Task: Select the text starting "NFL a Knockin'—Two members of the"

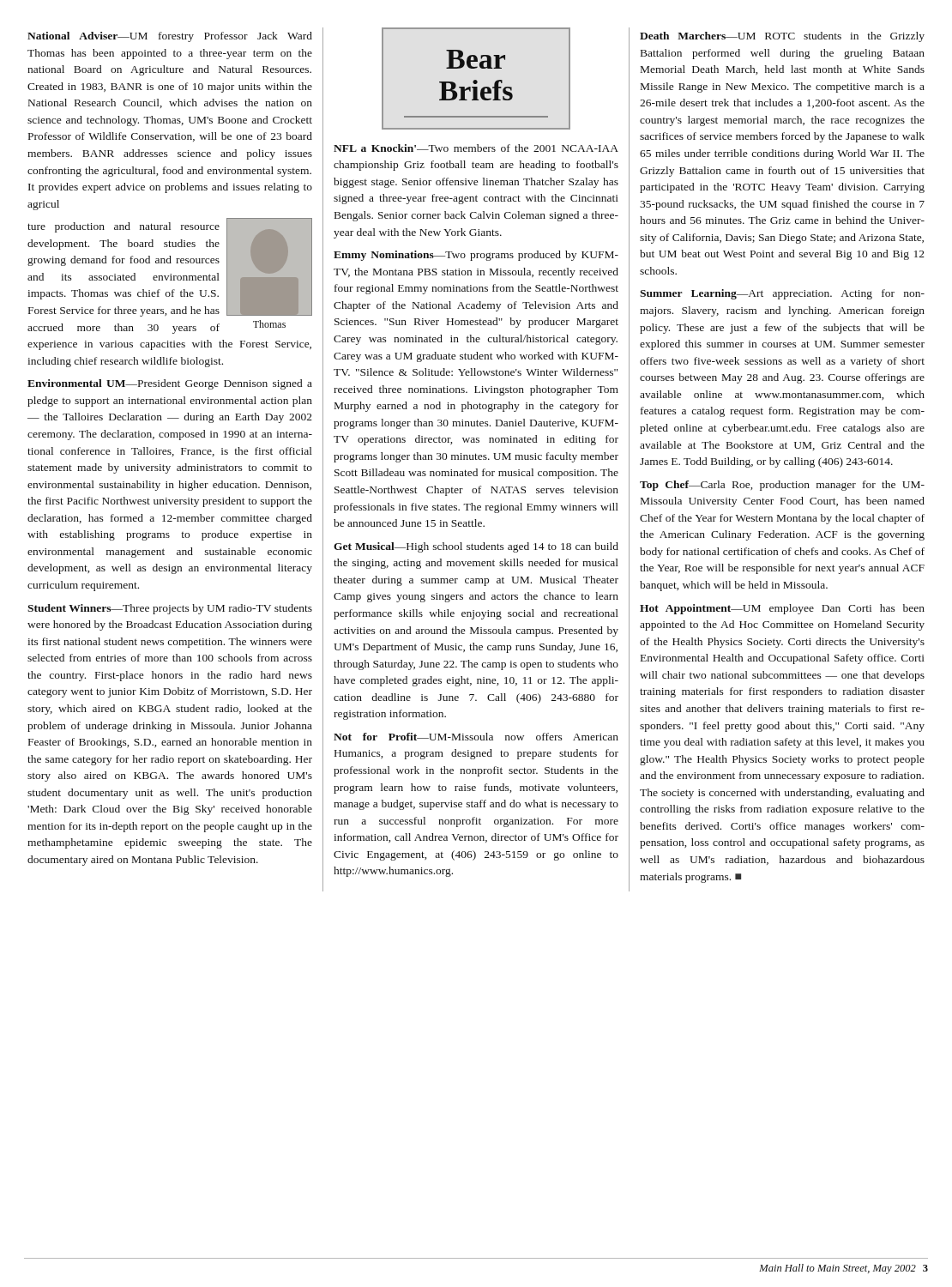Action: tap(476, 190)
